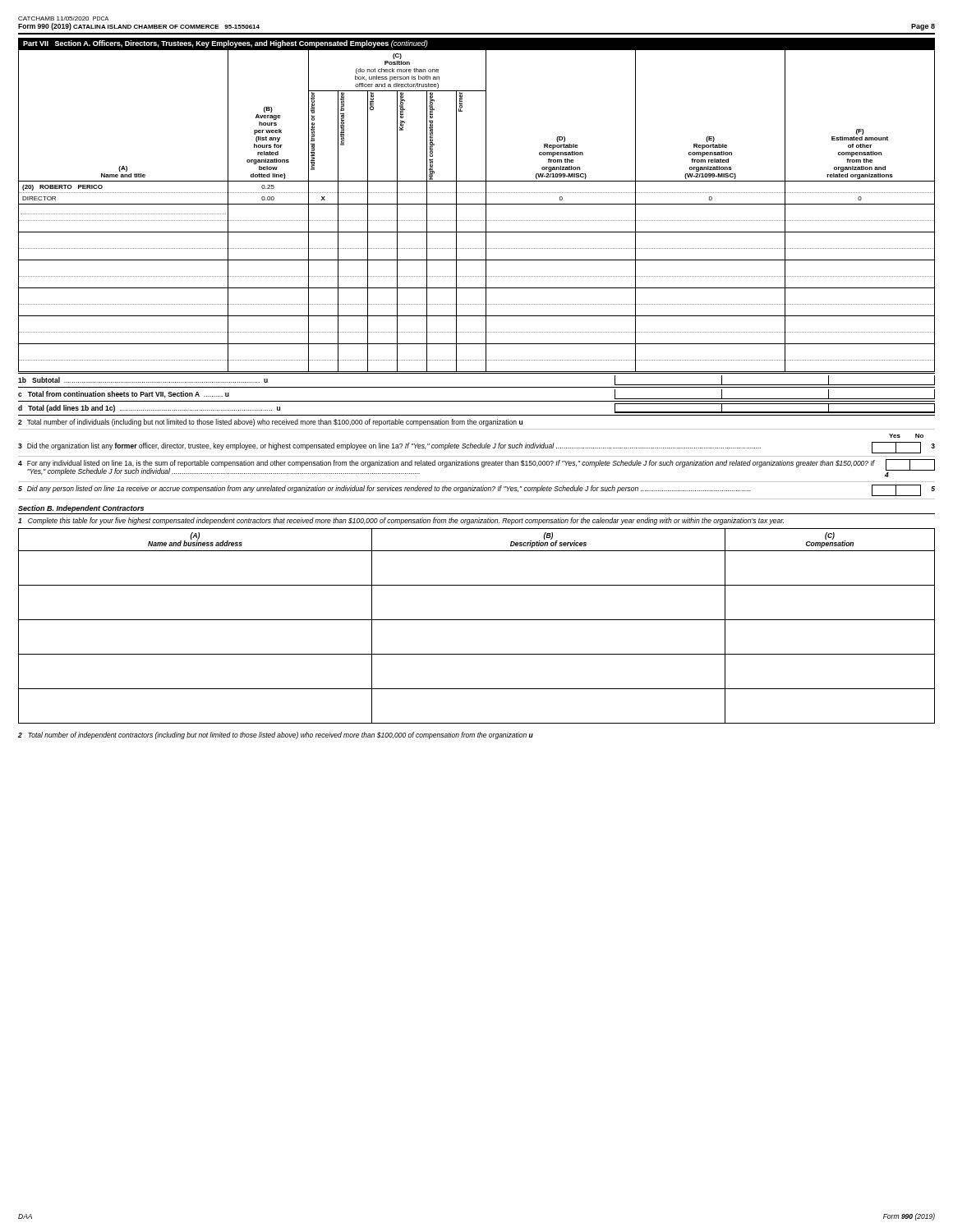
Task: Locate the block of text that opens with "5 Did any person listed"
Action: pyautogui.click(x=476, y=490)
